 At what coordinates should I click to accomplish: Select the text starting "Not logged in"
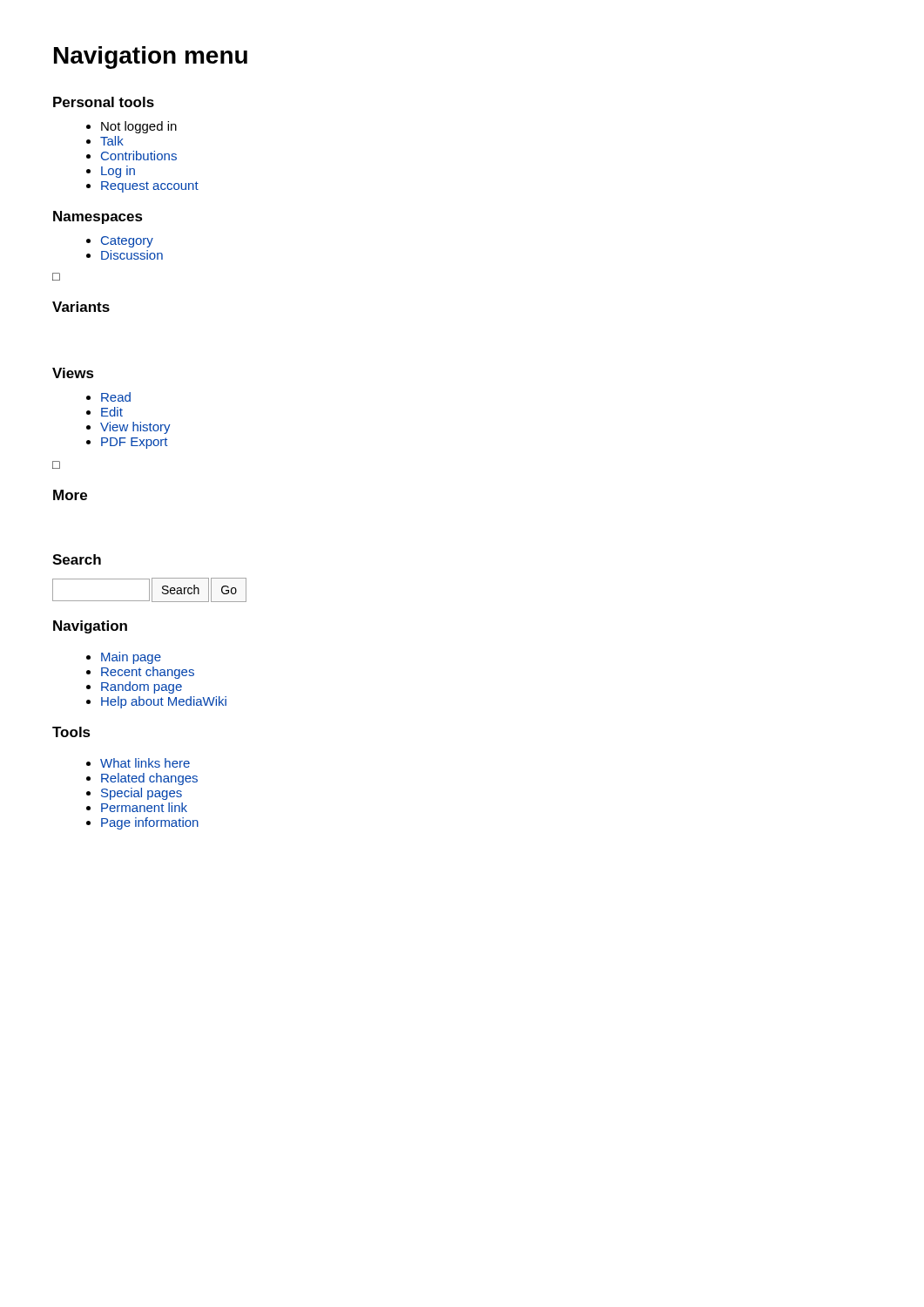(x=139, y=126)
